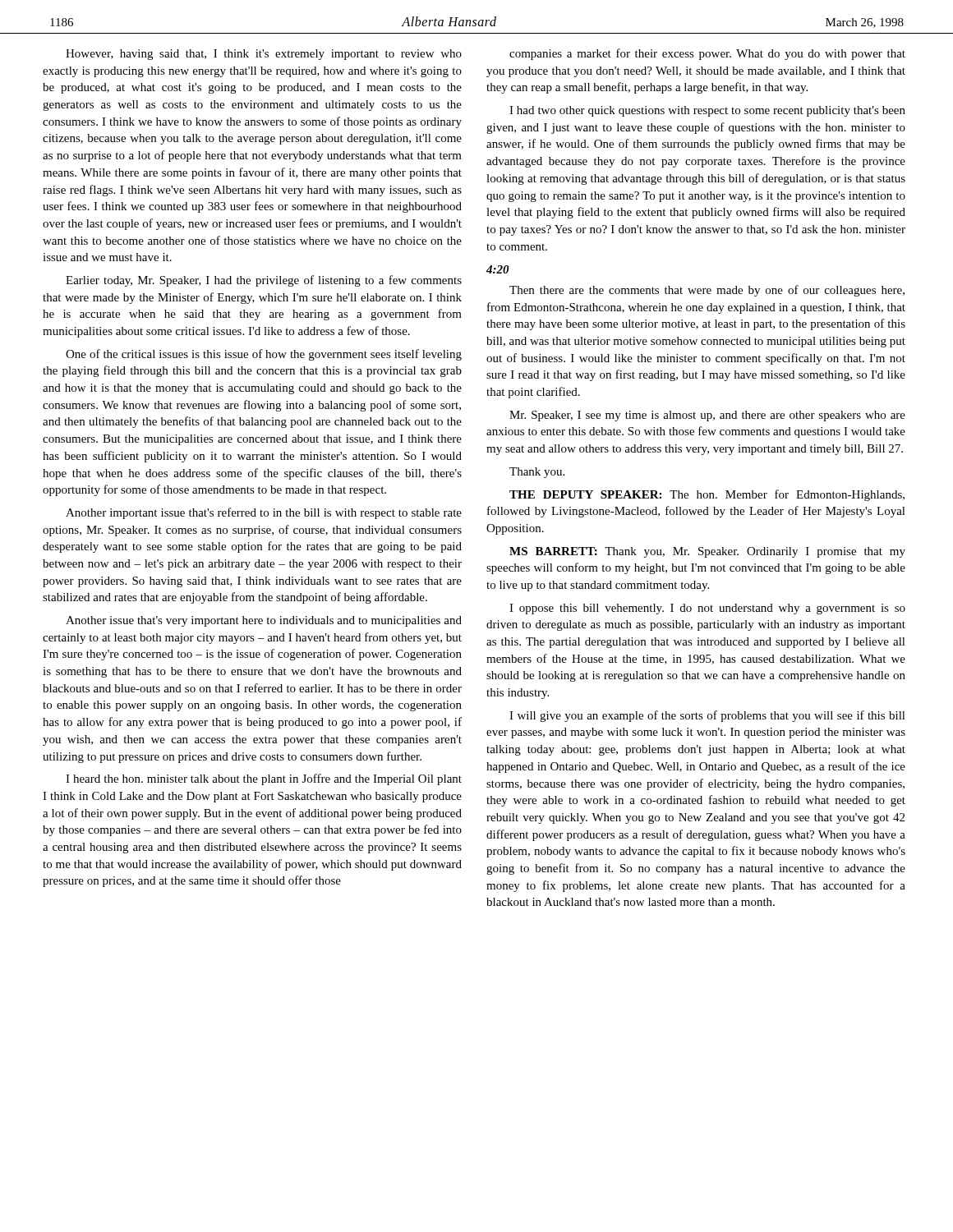The height and width of the screenshot is (1232, 953).
Task: Locate the text starting "I will give you an example of the"
Action: (x=696, y=809)
